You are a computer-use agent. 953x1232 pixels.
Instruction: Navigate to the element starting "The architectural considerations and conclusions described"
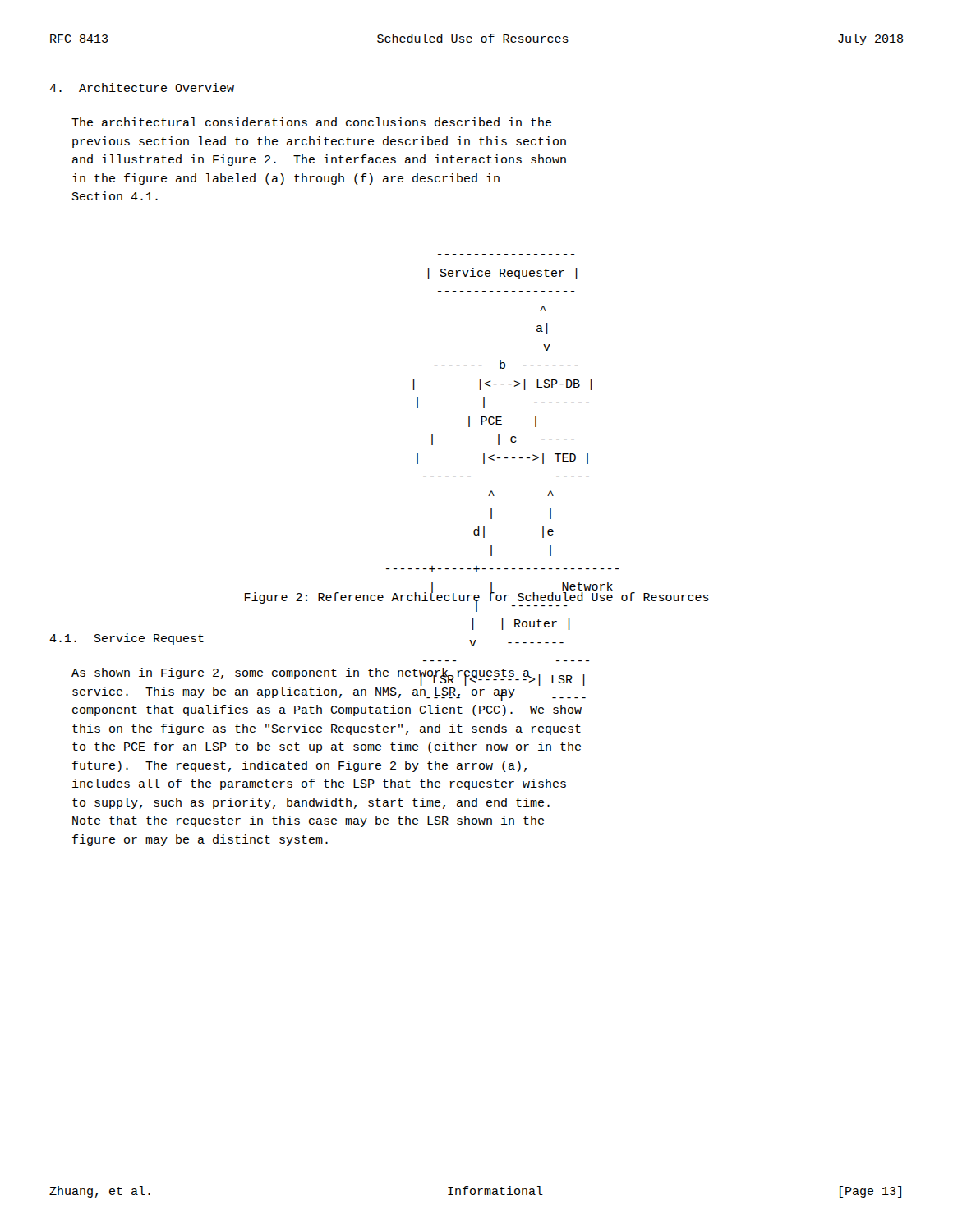[308, 161]
